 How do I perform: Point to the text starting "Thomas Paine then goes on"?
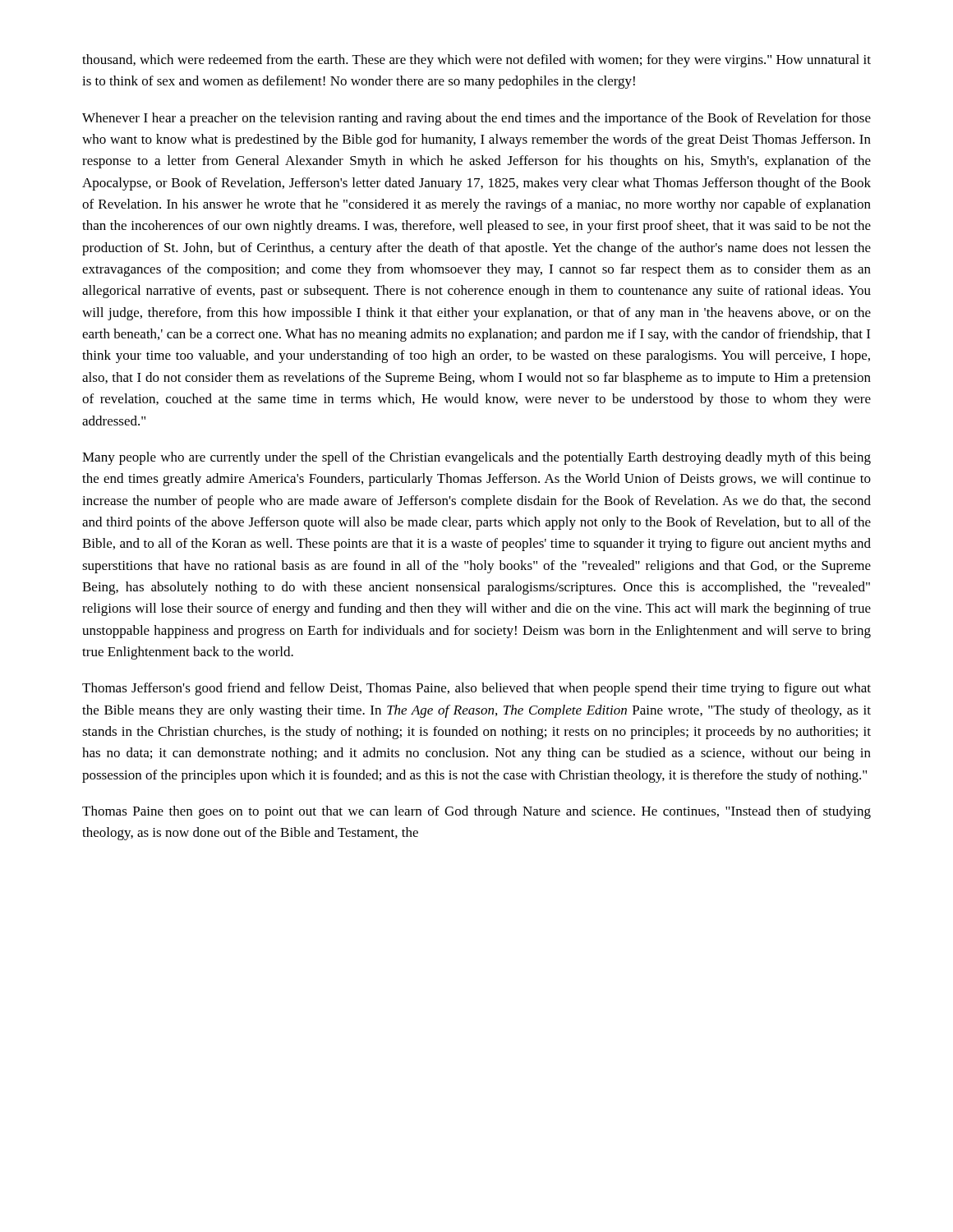(x=476, y=822)
